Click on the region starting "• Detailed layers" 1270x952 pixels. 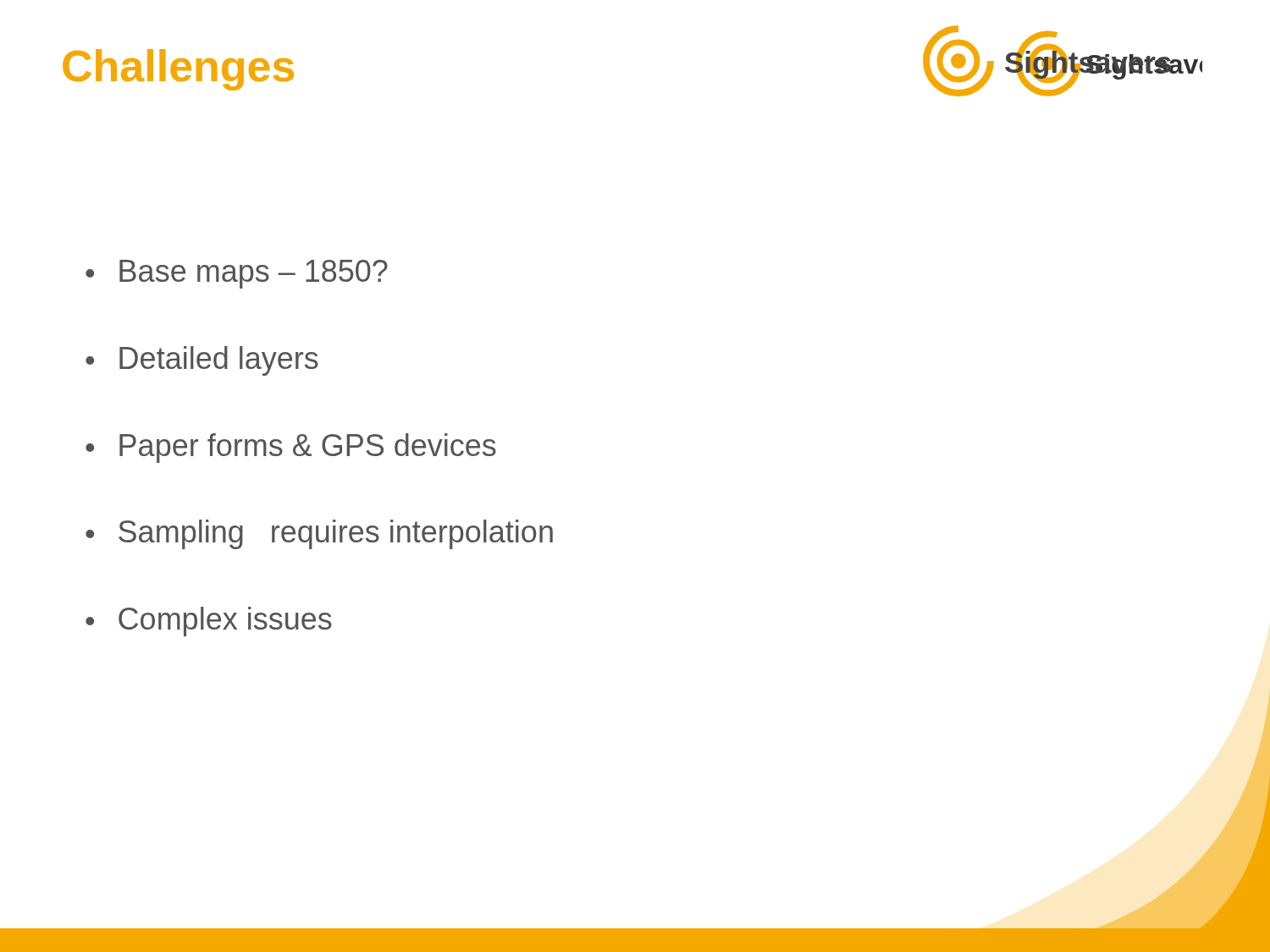202,361
